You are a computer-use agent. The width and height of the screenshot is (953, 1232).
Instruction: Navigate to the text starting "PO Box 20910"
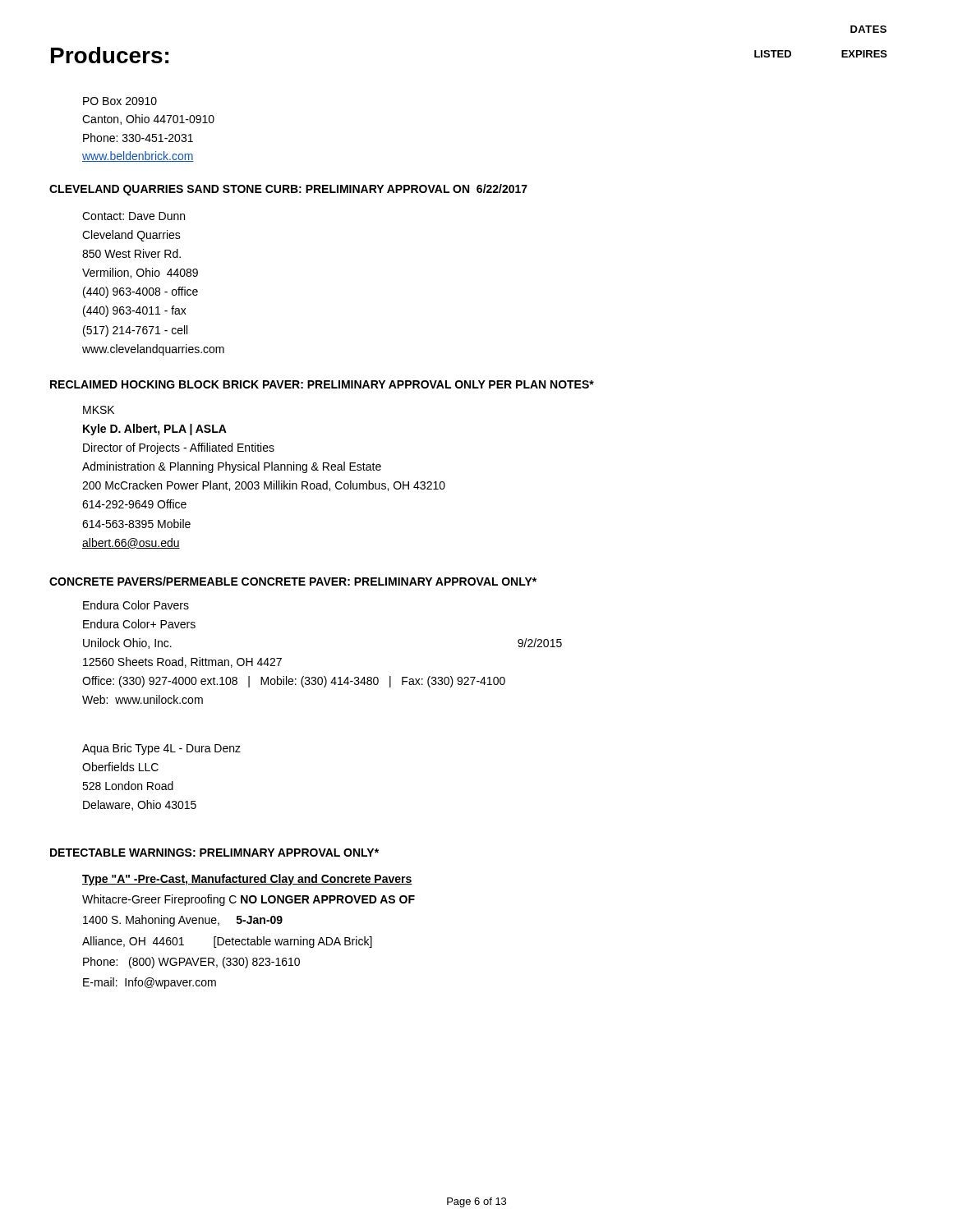click(148, 129)
